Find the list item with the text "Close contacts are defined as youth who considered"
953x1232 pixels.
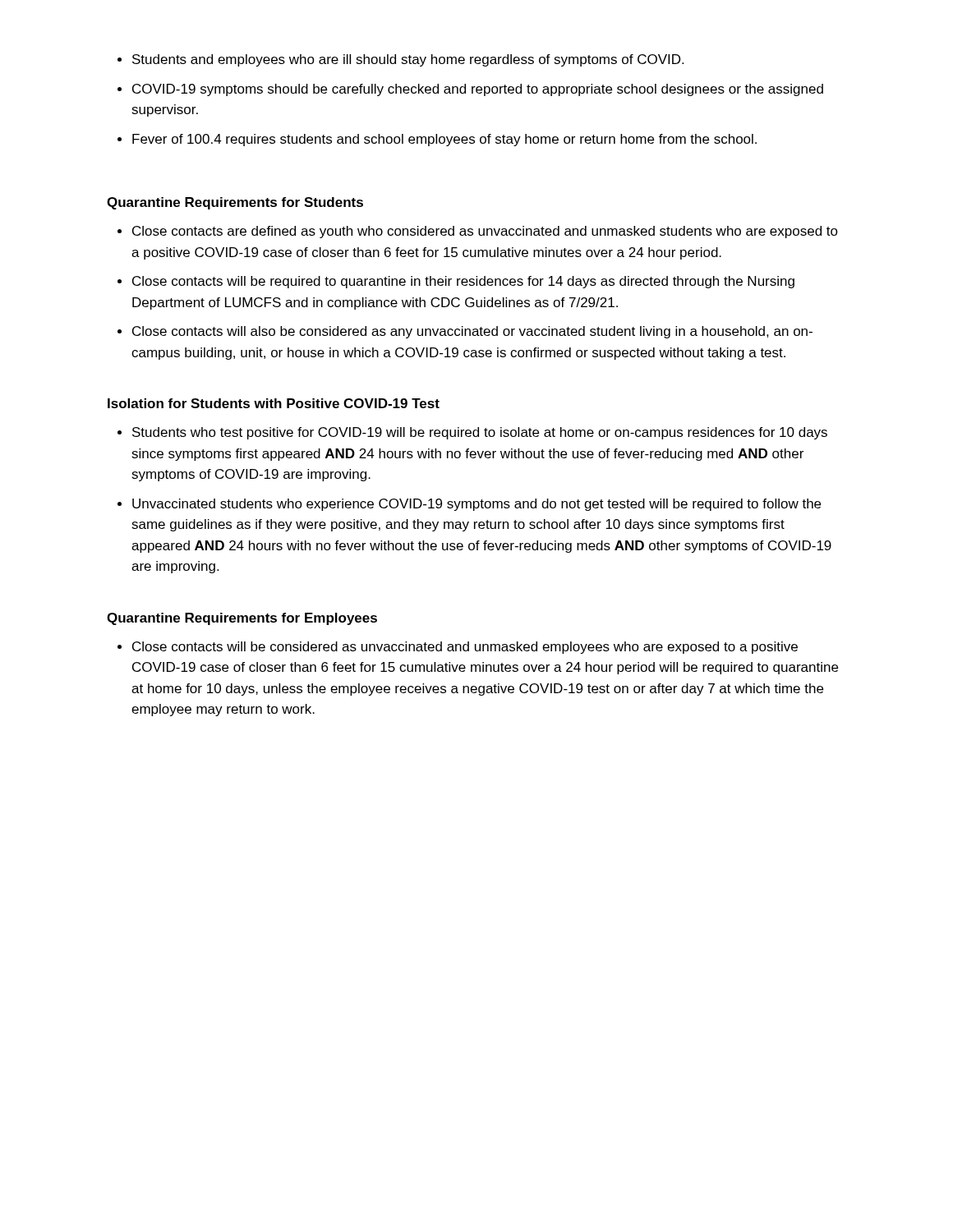[485, 242]
